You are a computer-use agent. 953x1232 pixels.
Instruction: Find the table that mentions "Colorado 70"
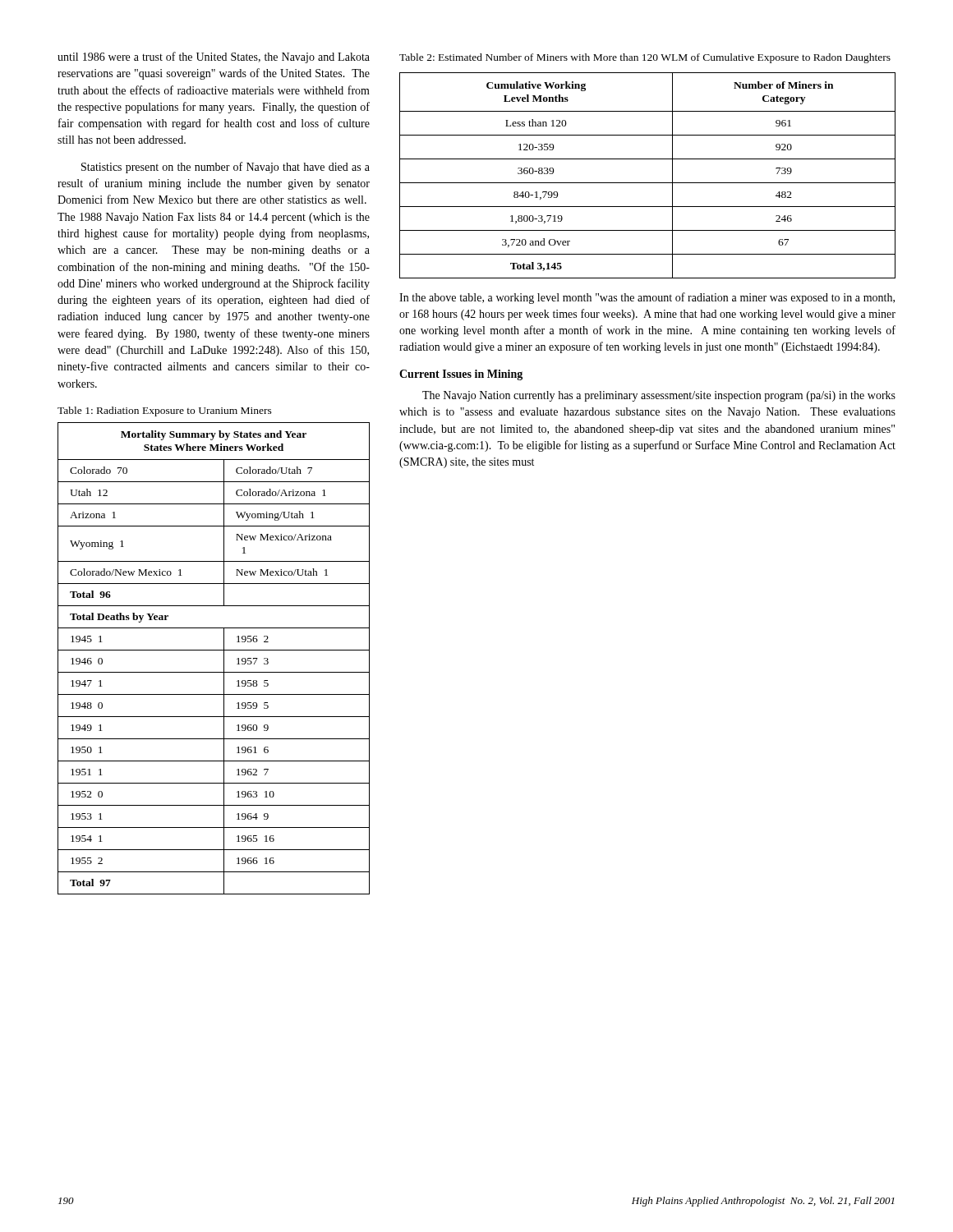pos(214,658)
